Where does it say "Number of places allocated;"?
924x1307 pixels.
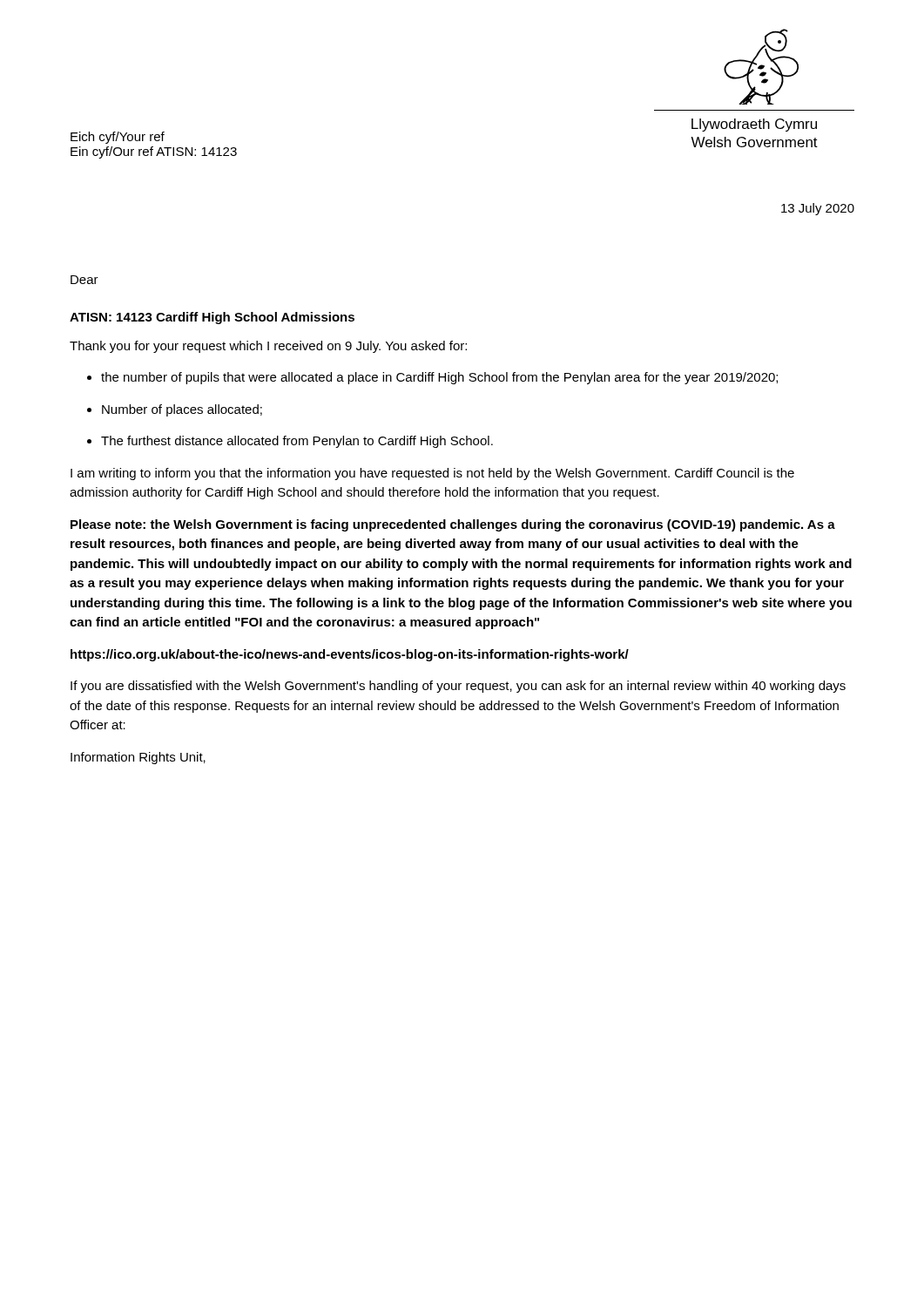pos(175,410)
